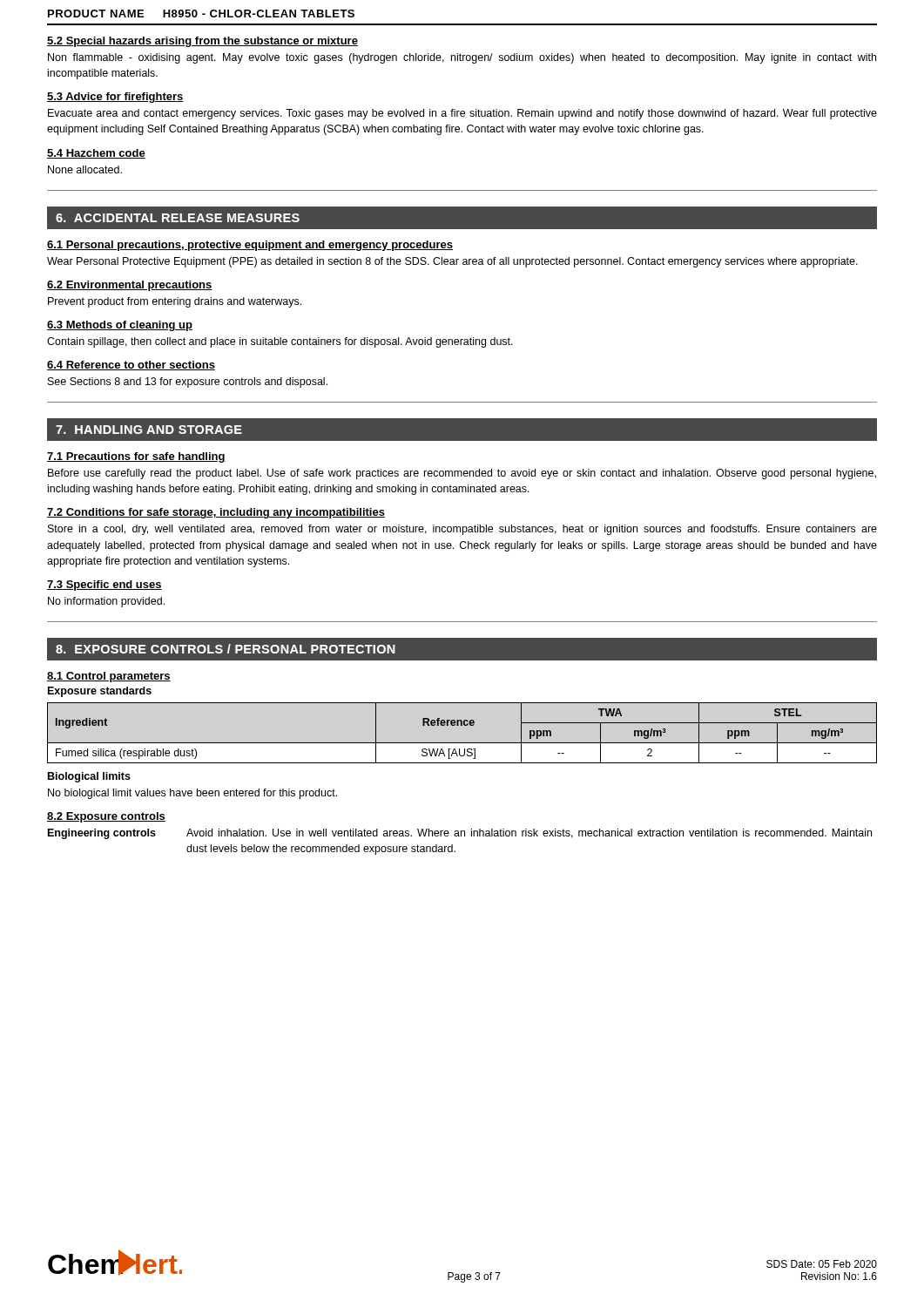This screenshot has width=924, height=1307.
Task: Select the element starting "8.1 Control parameters"
Action: tap(109, 676)
